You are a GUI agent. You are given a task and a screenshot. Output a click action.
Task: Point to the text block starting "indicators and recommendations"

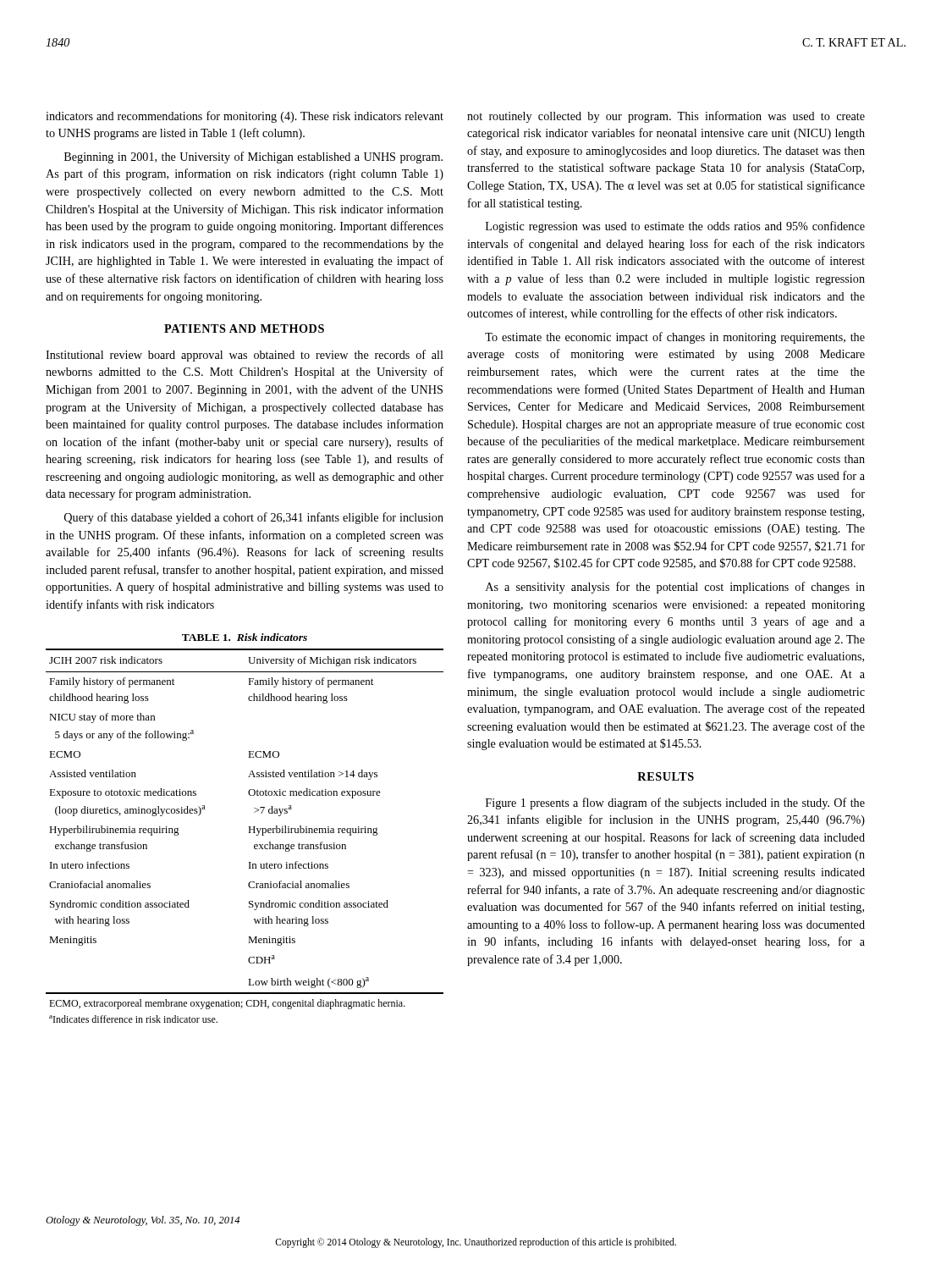pyautogui.click(x=245, y=206)
